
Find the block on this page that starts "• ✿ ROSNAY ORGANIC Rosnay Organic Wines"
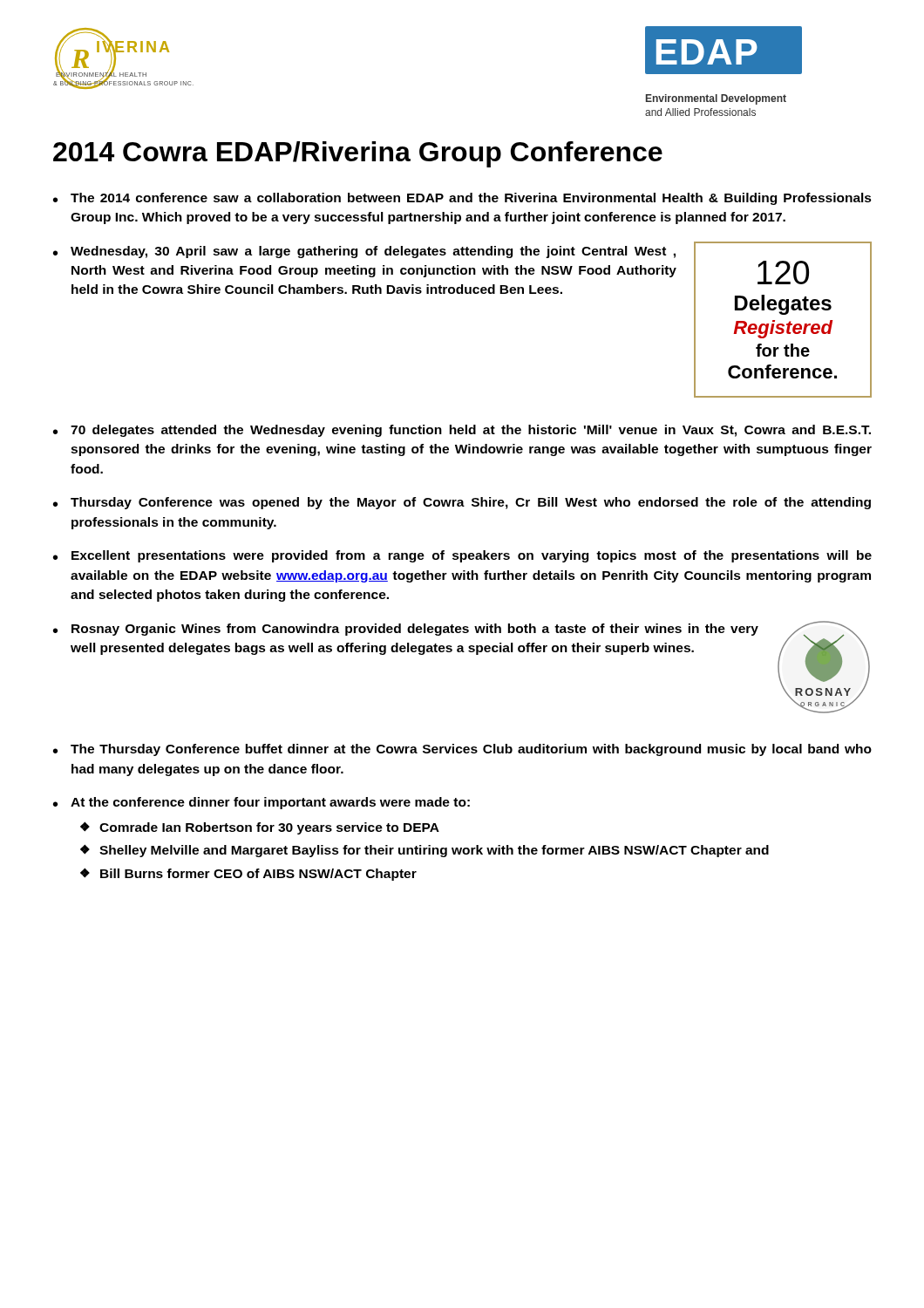coord(462,672)
